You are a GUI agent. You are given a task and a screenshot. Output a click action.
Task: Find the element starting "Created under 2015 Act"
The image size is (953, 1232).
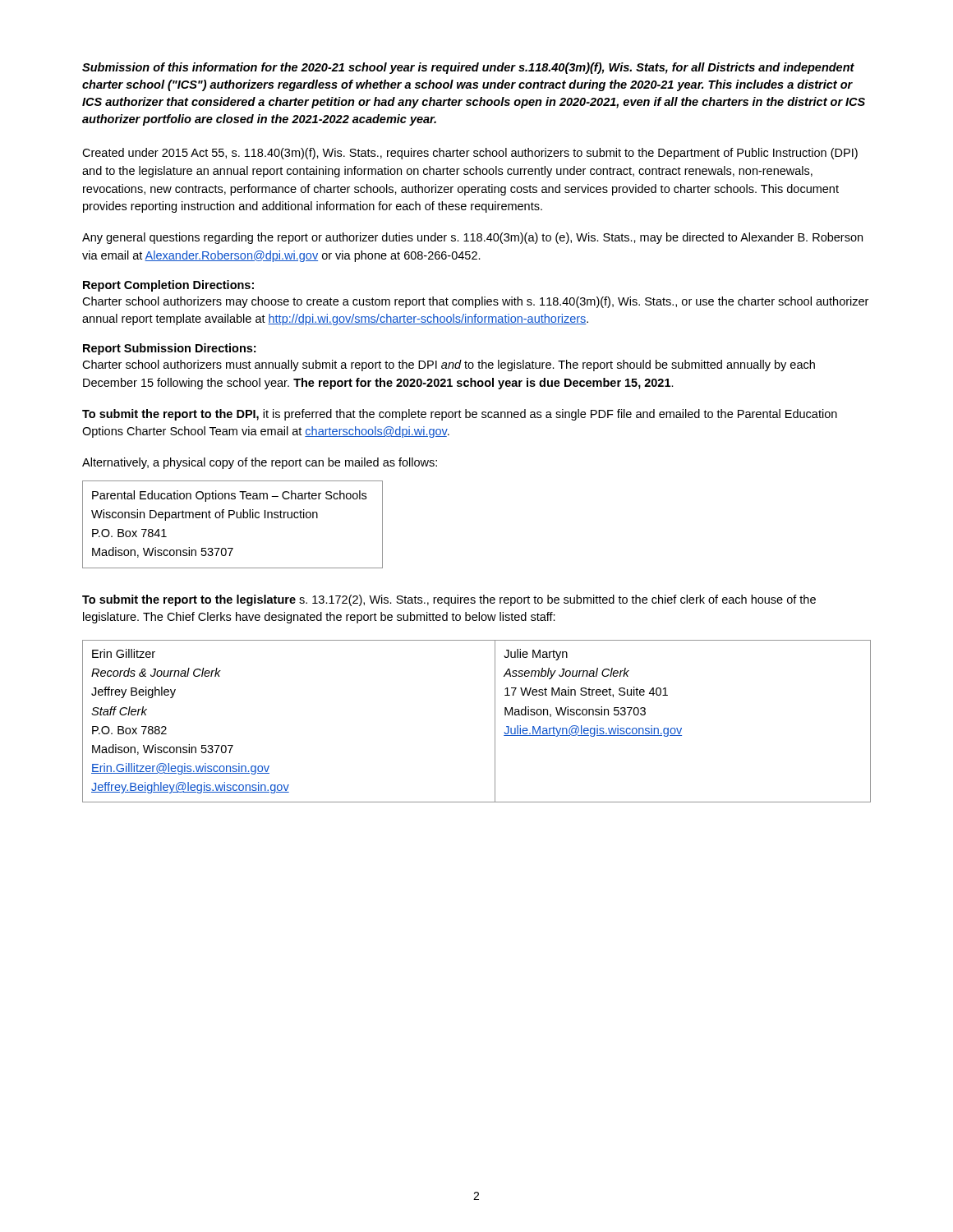(x=470, y=180)
